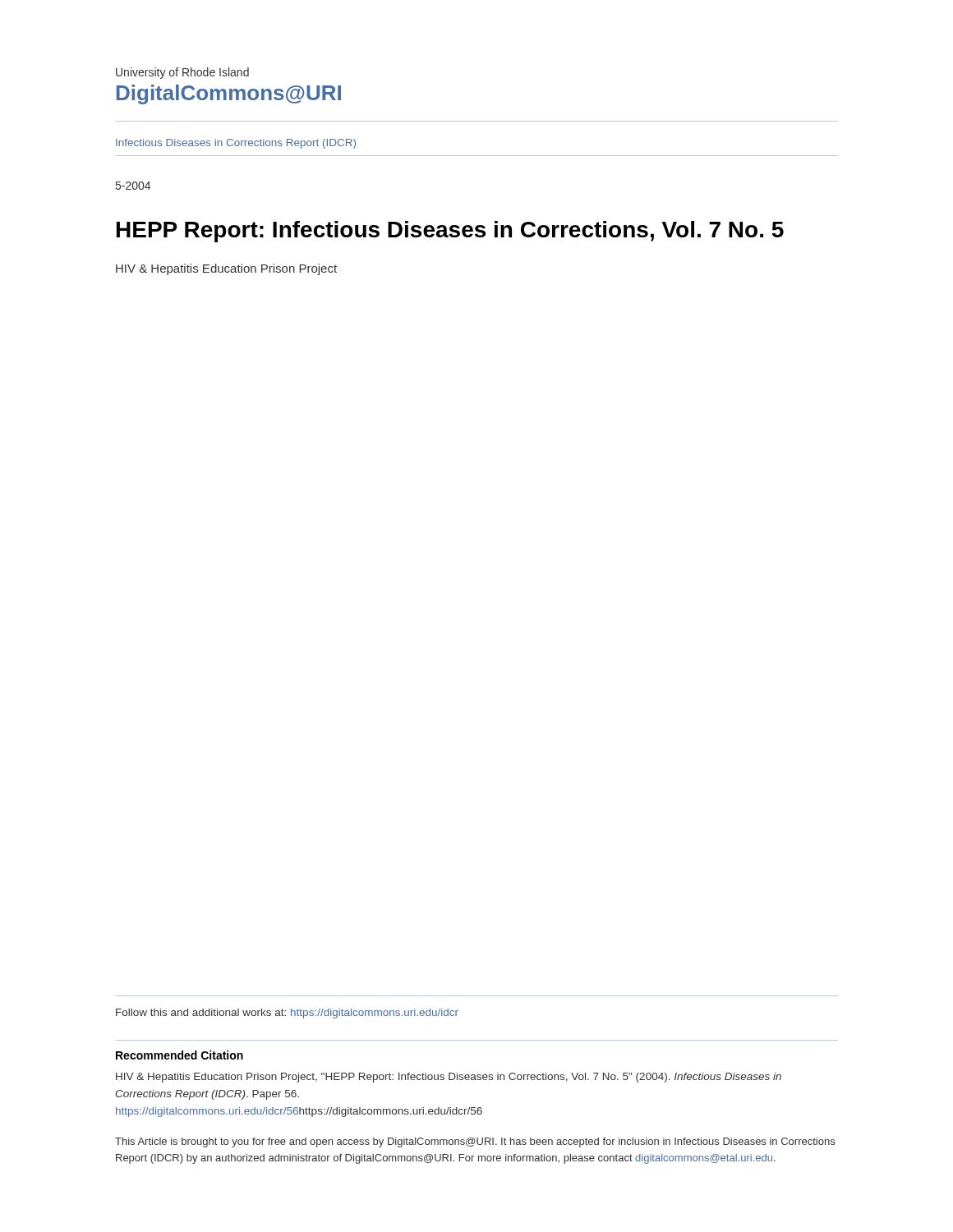Viewport: 953px width, 1232px height.
Task: Locate the text starting "HEPP Report: Infectious Diseases in Corrections, Vol."
Action: (x=450, y=230)
